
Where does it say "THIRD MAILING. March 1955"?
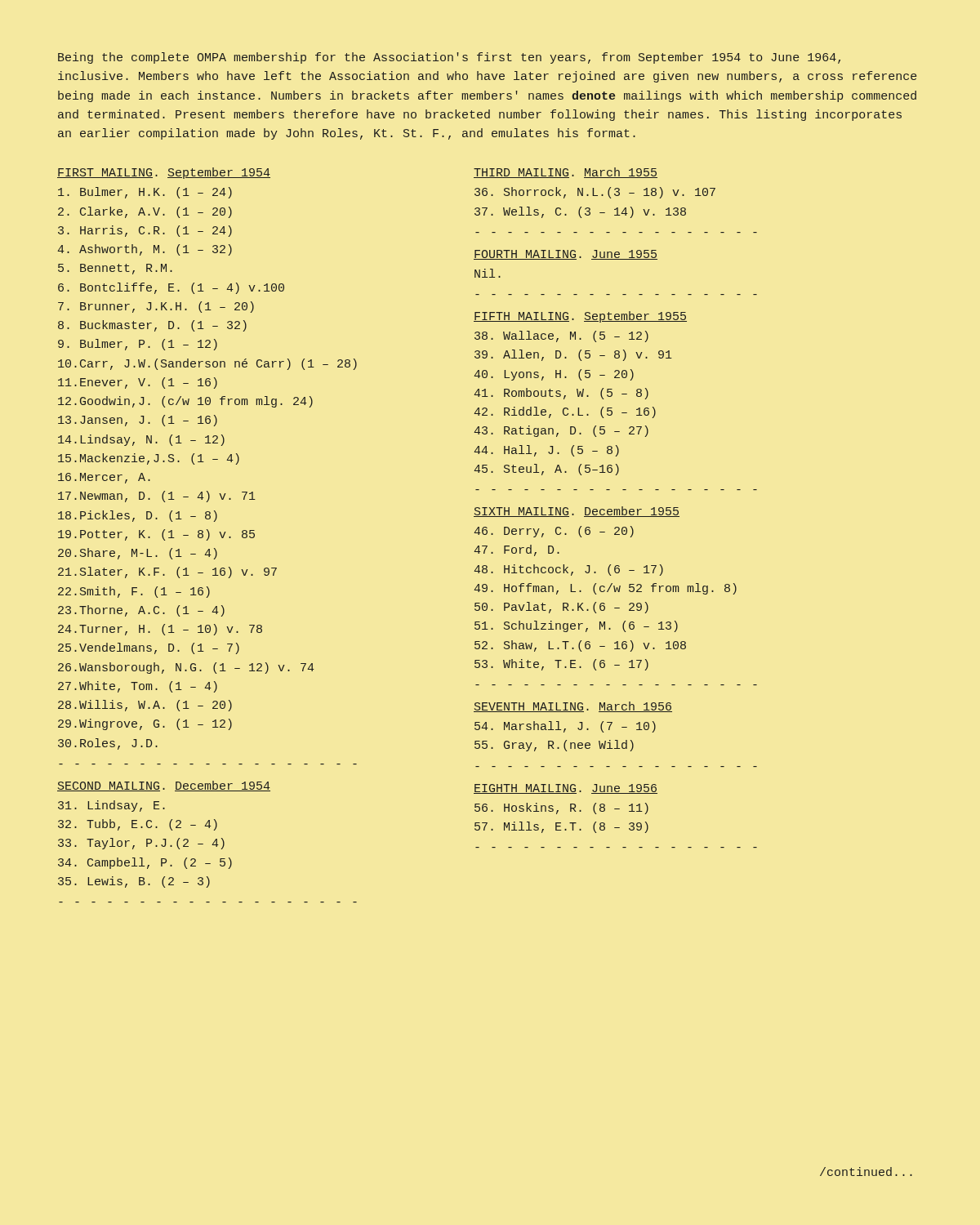(566, 174)
